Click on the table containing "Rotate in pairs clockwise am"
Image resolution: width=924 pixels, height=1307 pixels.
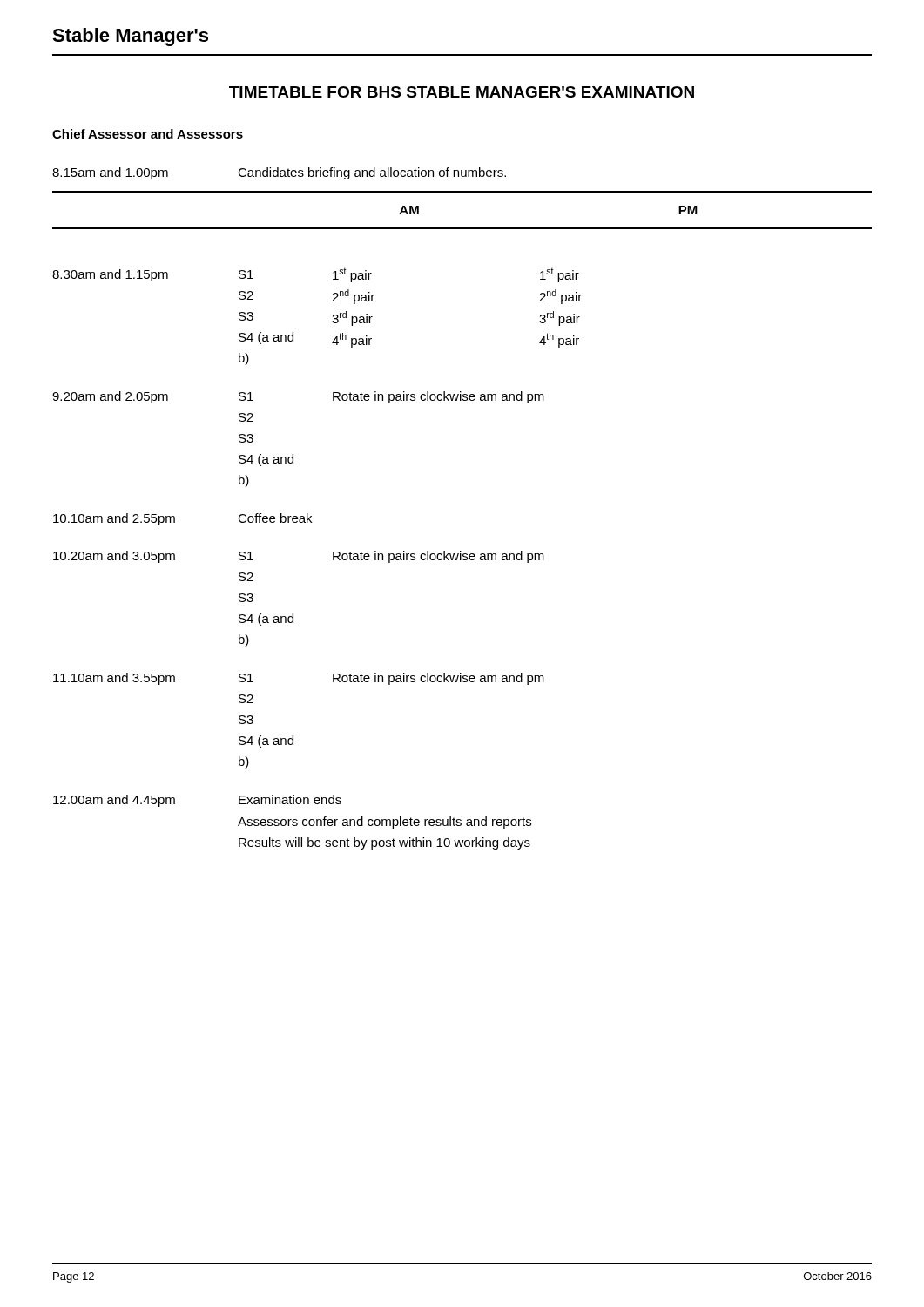tap(462, 508)
